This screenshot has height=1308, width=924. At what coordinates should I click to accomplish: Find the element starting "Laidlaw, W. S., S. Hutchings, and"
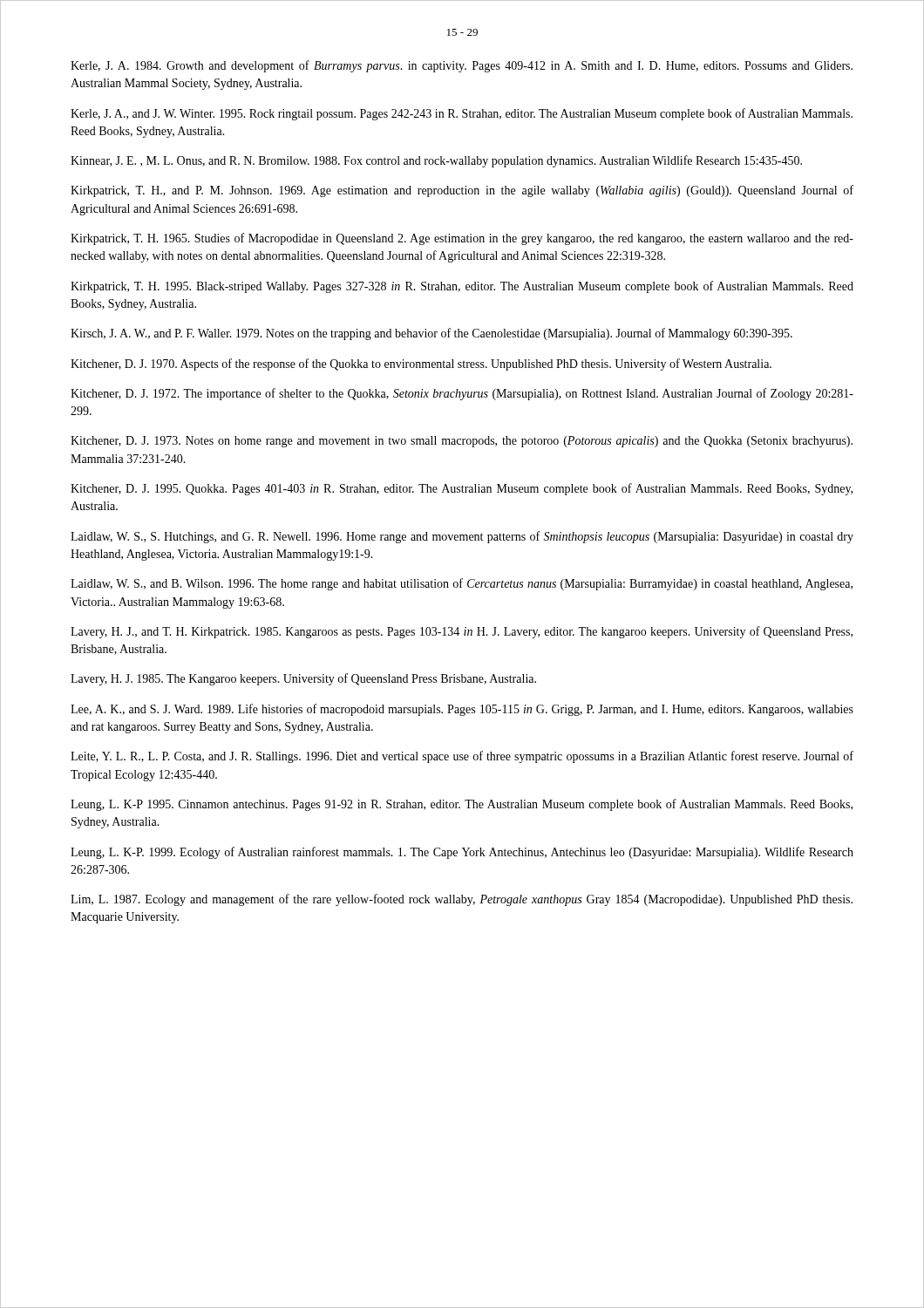click(462, 545)
